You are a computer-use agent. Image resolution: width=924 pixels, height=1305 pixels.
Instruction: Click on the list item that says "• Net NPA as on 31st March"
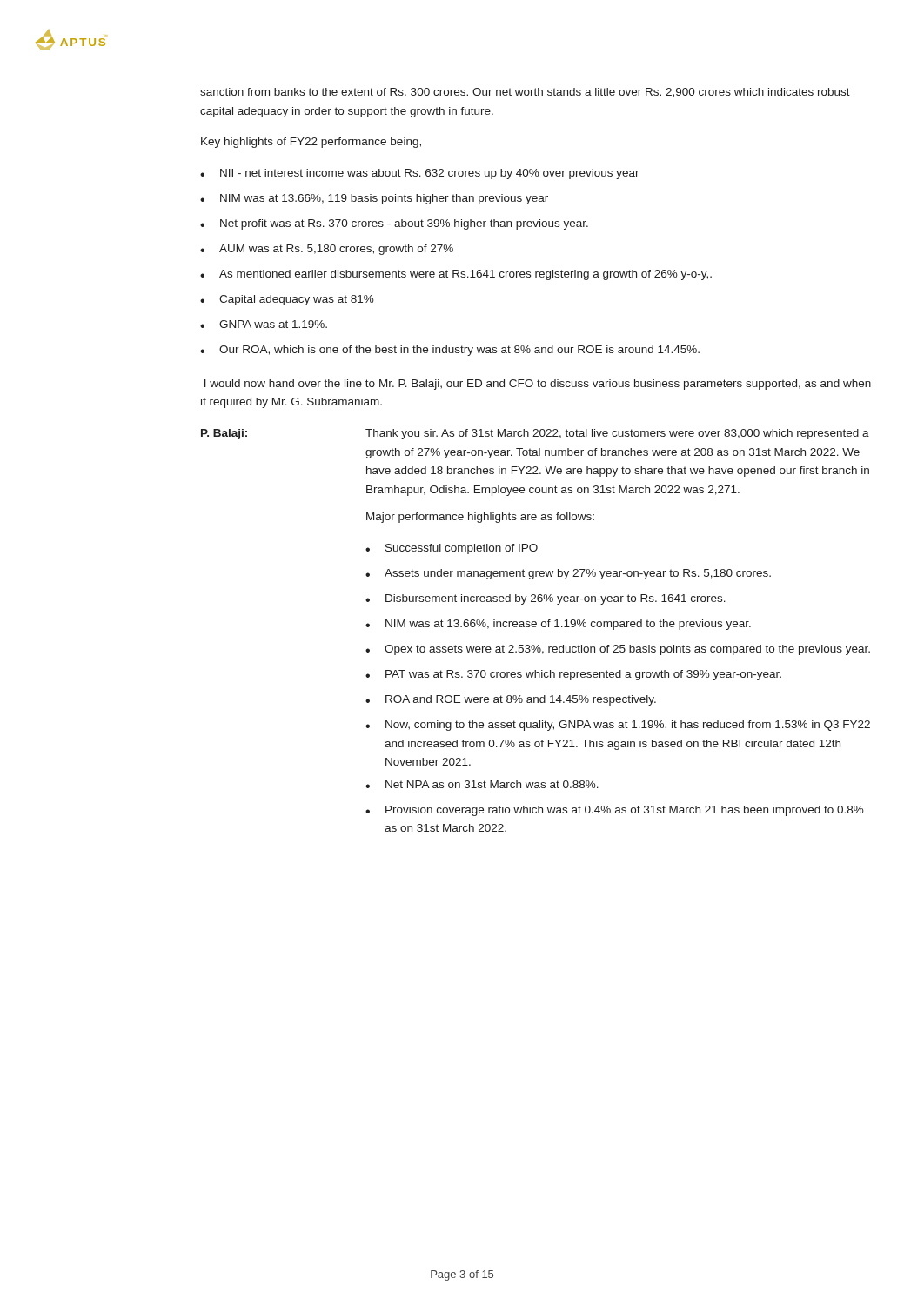(482, 784)
